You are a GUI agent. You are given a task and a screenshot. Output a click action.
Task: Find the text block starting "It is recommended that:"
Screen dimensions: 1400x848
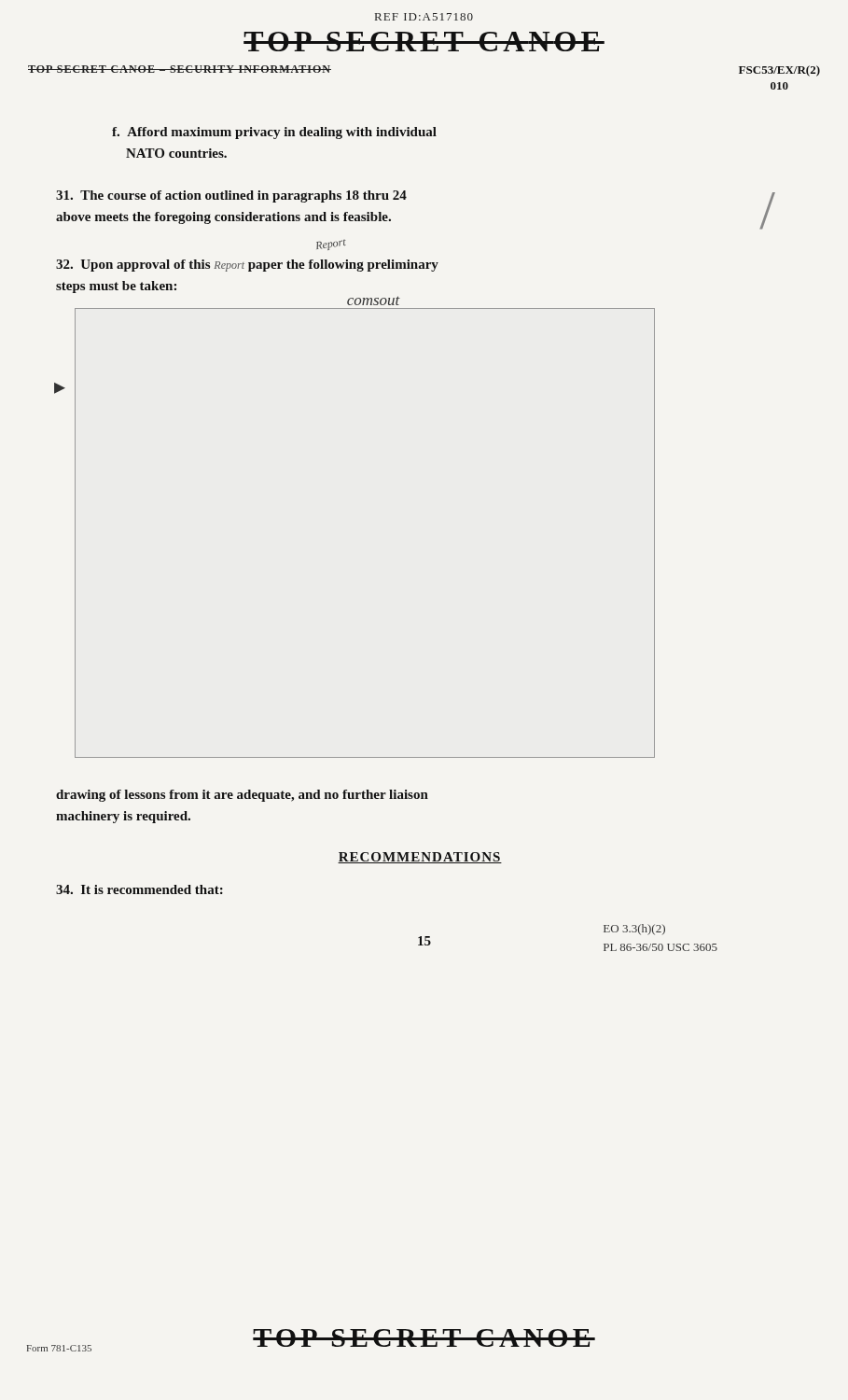pyautogui.click(x=140, y=889)
